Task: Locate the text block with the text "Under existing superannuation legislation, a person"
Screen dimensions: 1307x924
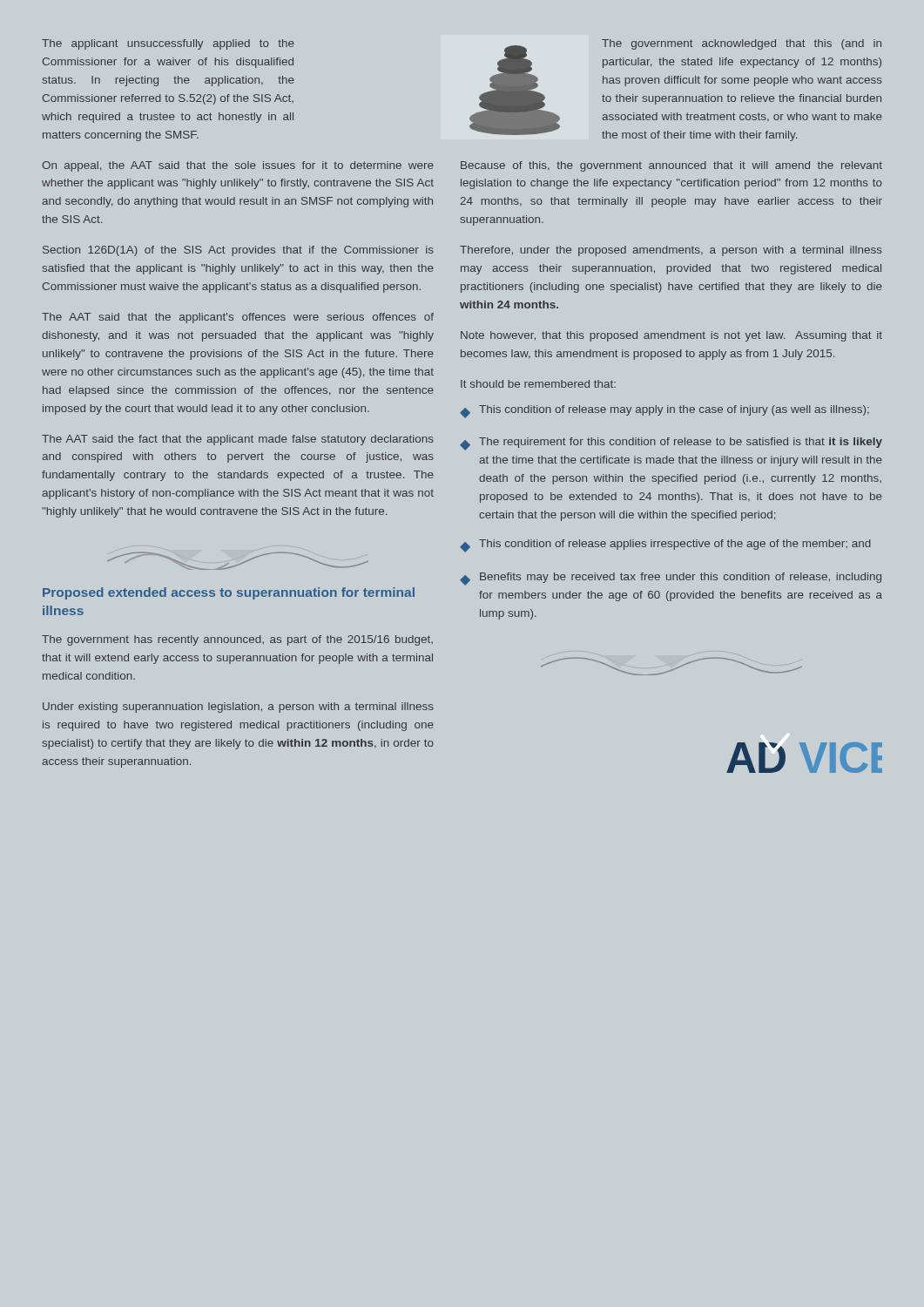Action: [238, 733]
